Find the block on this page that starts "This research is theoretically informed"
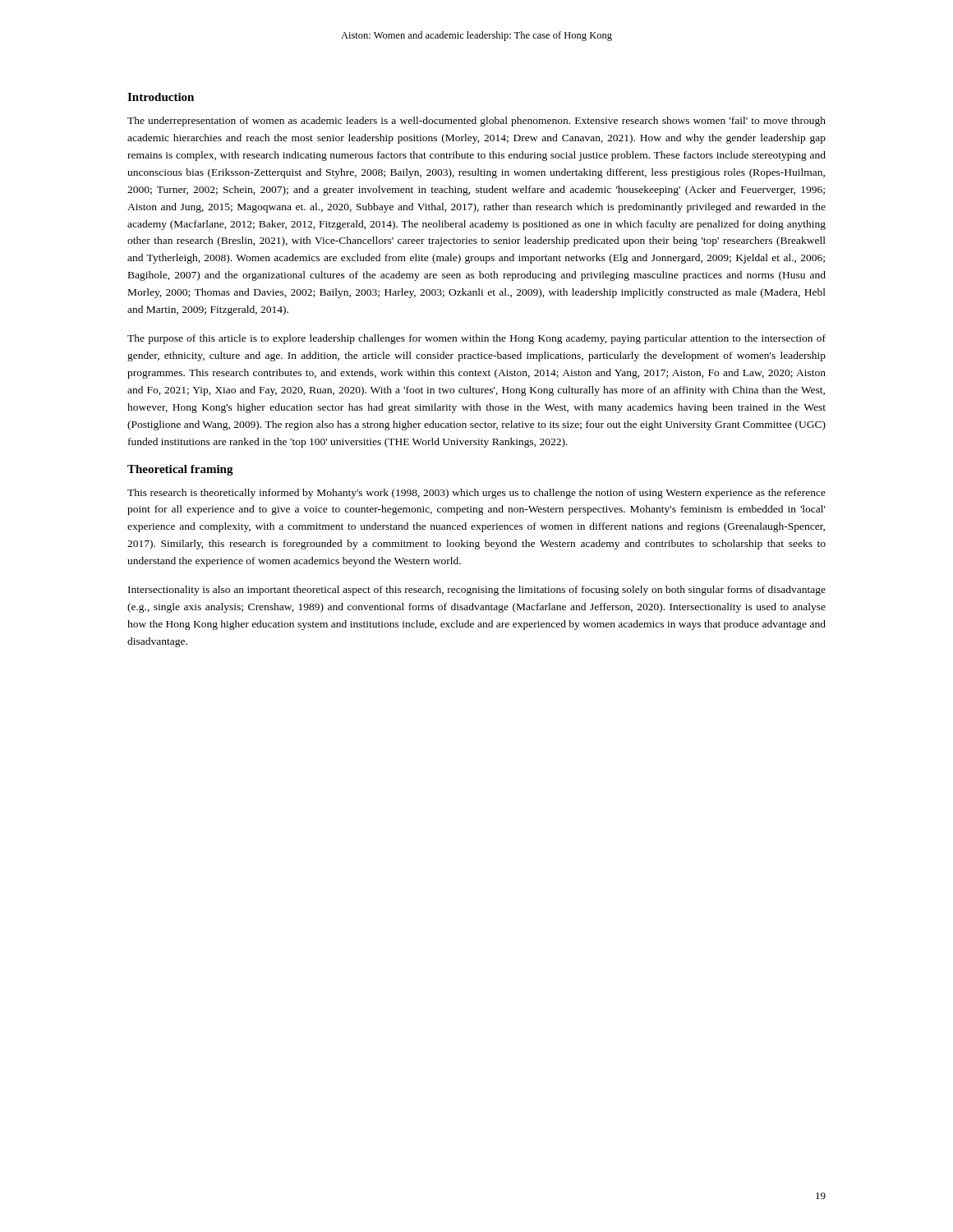 (476, 526)
